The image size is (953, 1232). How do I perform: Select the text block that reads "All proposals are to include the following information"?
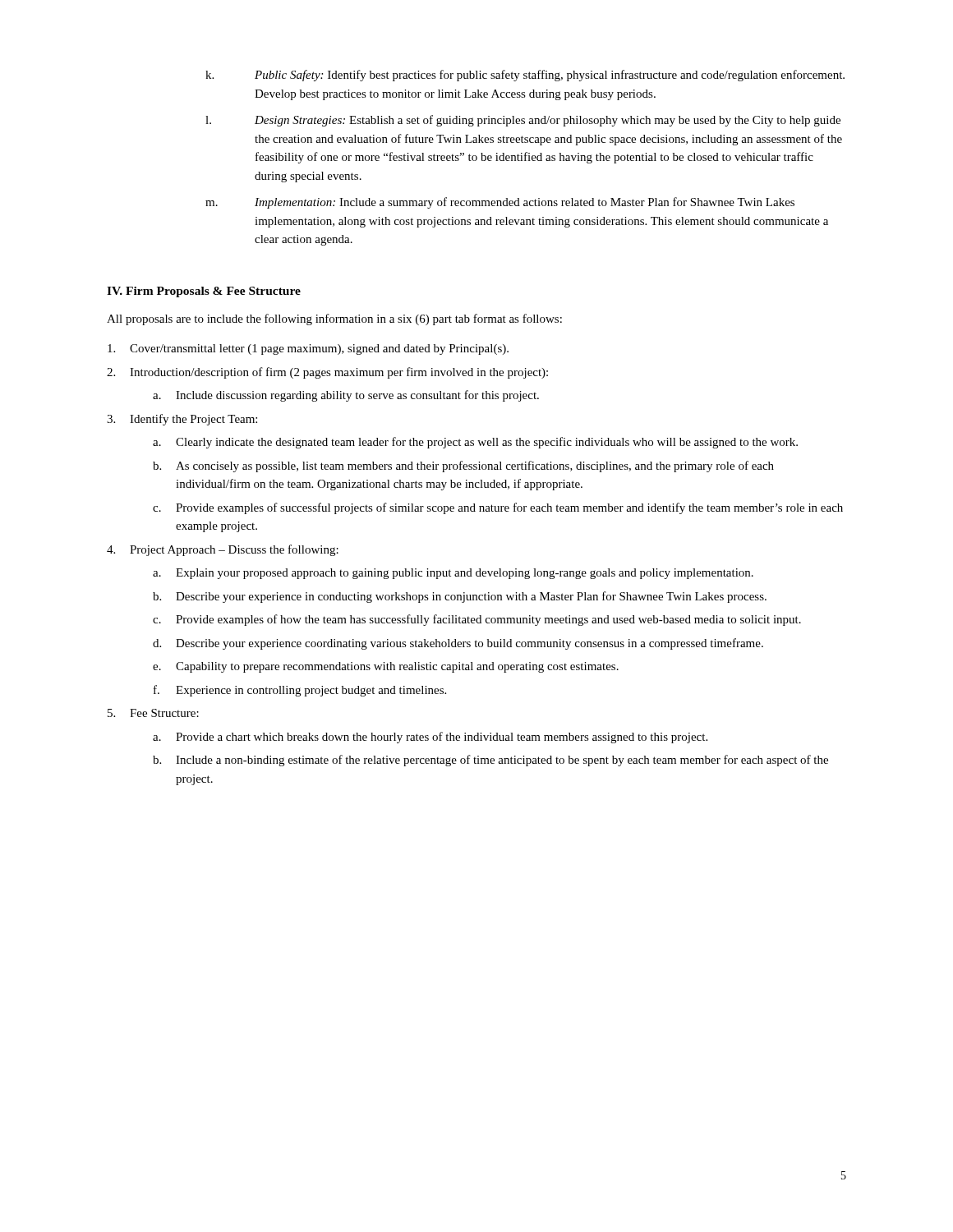click(x=335, y=318)
